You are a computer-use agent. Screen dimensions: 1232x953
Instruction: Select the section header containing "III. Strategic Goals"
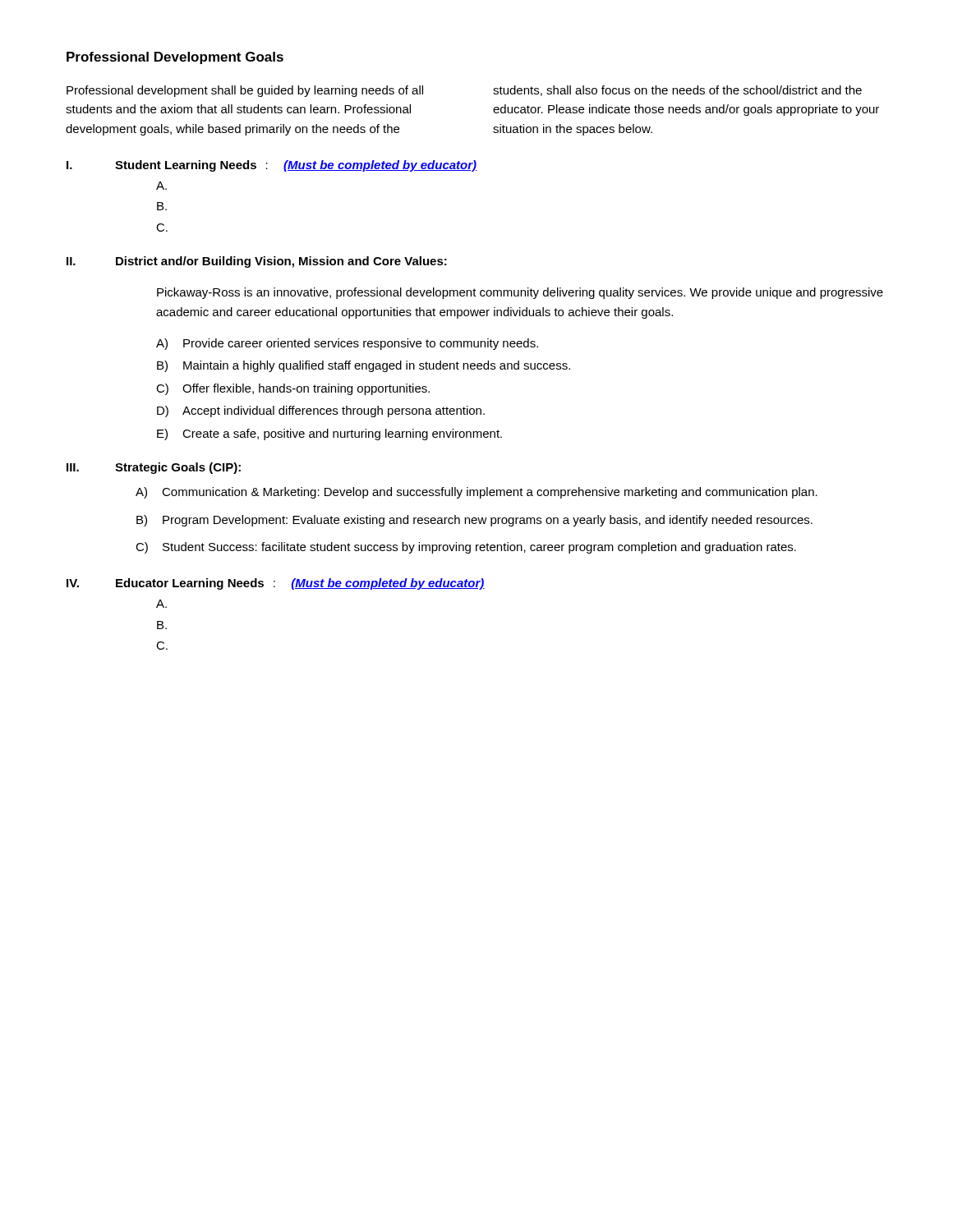[x=154, y=467]
